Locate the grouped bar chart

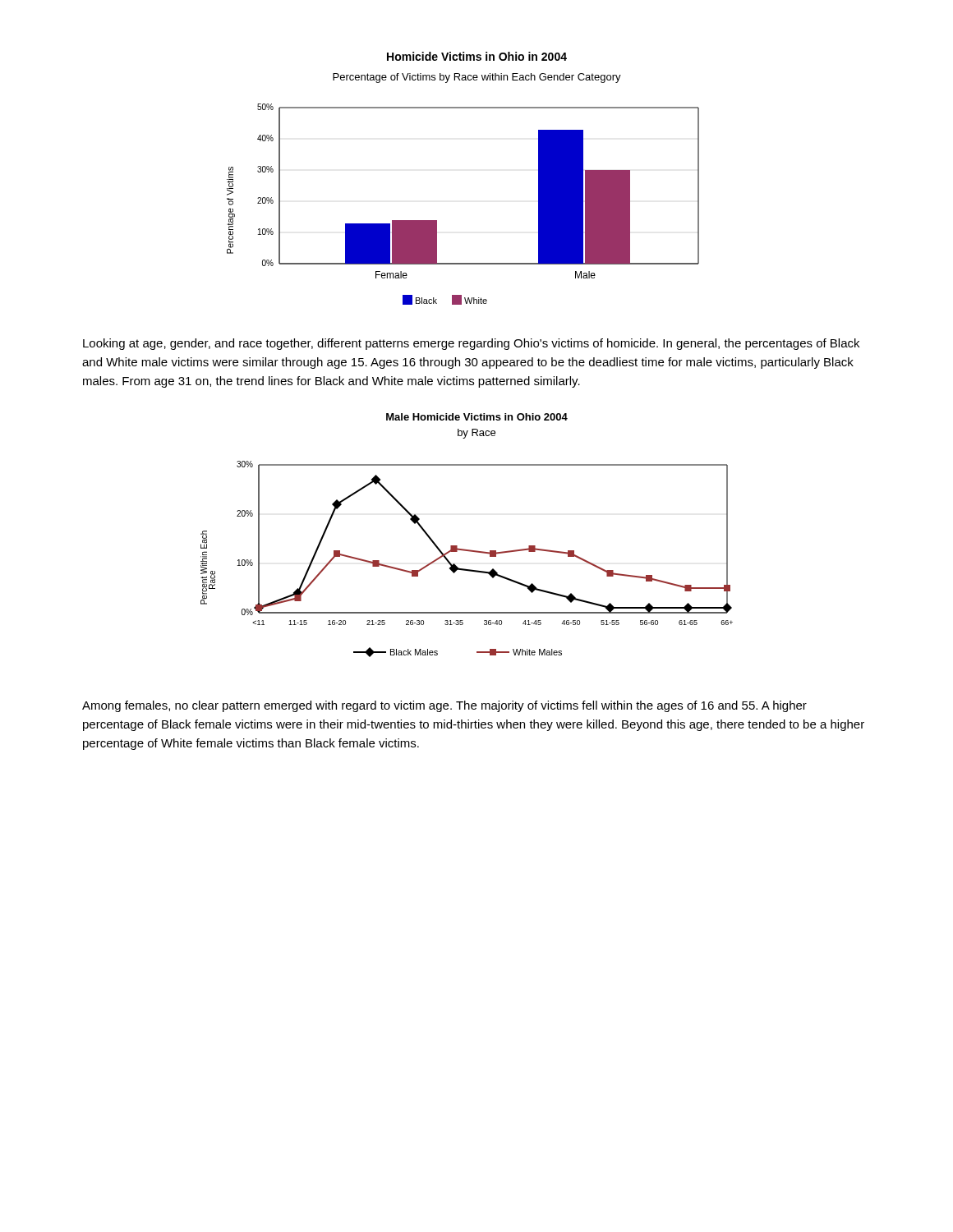476,182
